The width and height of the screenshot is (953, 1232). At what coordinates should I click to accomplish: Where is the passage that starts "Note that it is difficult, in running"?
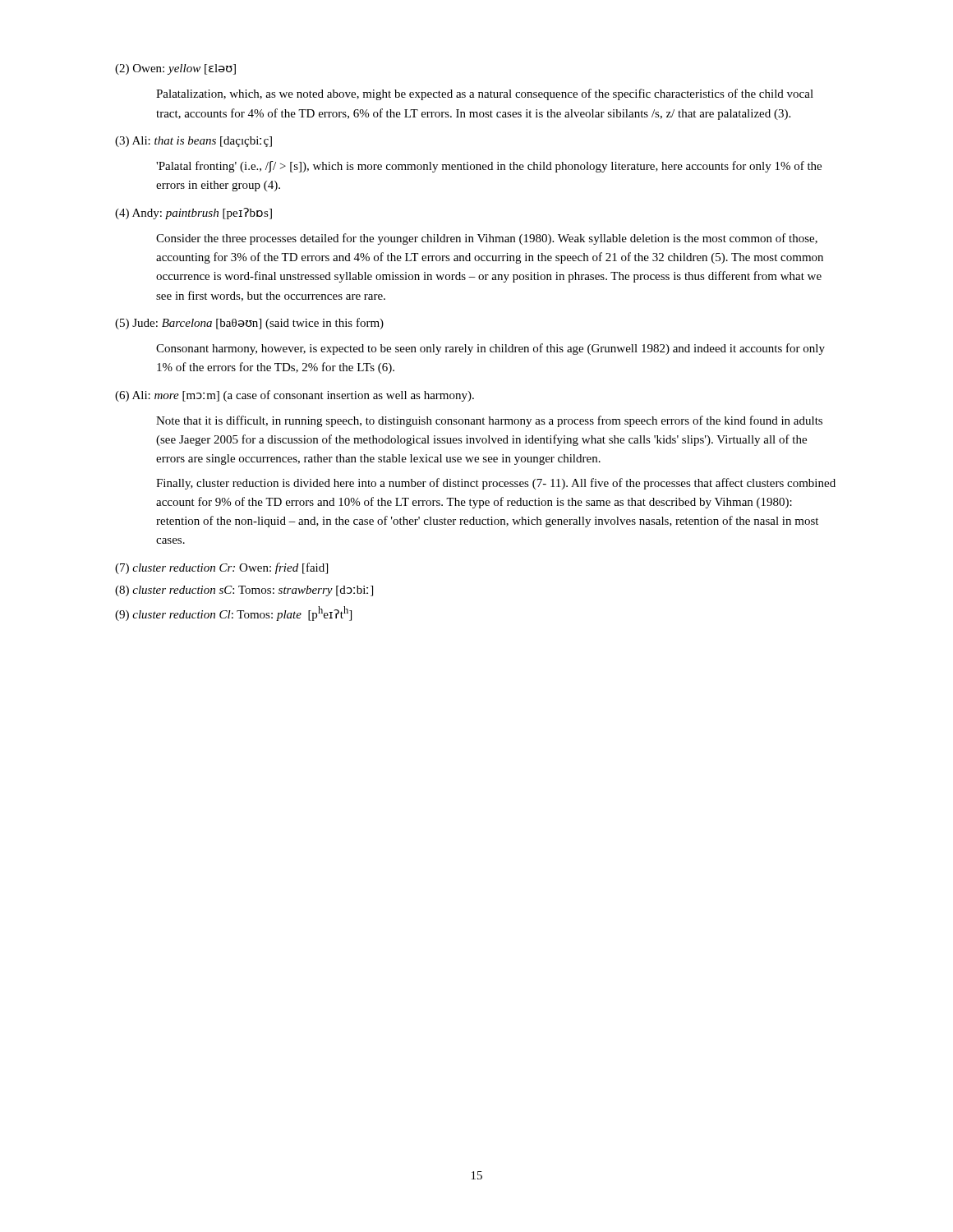[490, 439]
